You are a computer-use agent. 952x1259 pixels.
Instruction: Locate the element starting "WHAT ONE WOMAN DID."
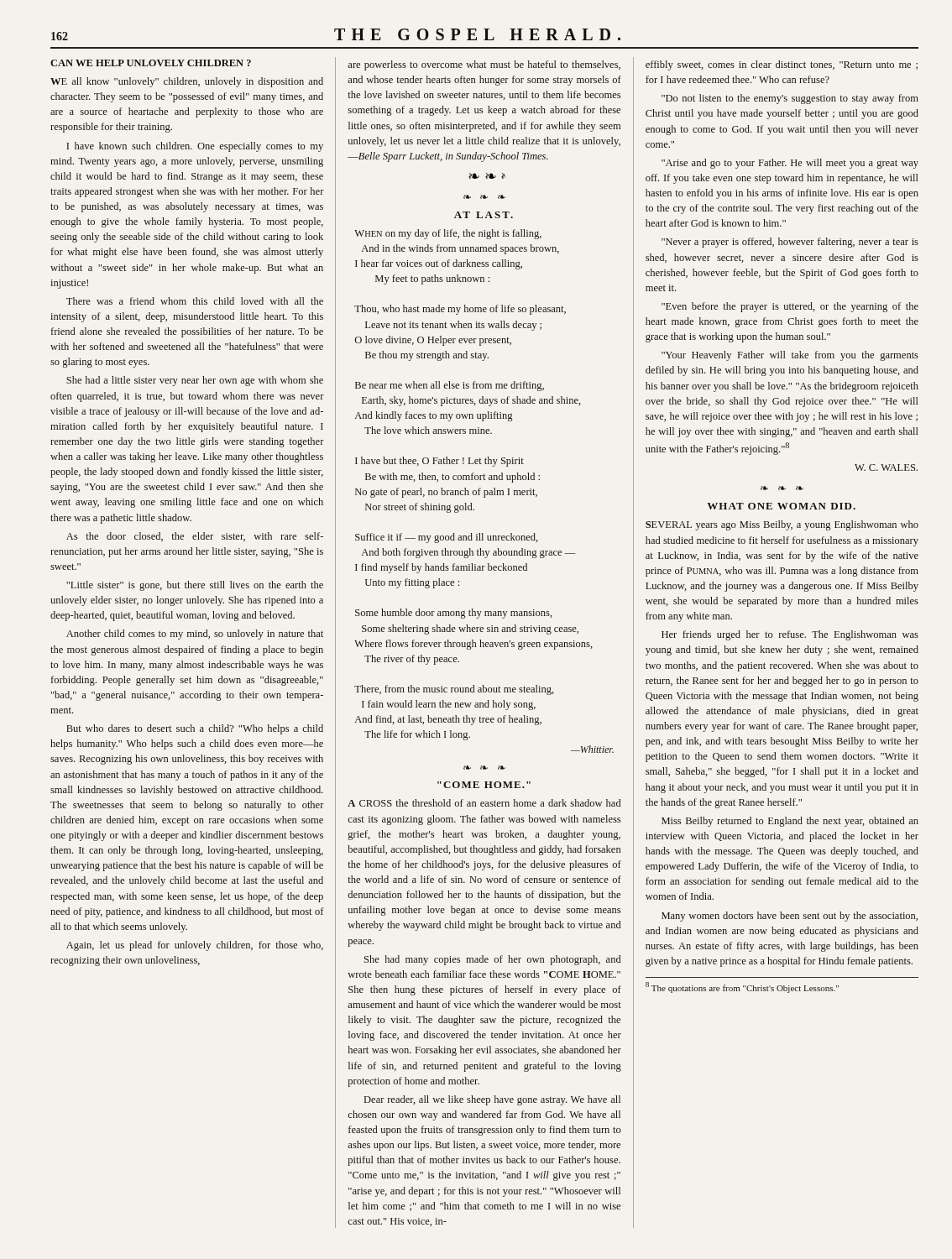point(782,506)
